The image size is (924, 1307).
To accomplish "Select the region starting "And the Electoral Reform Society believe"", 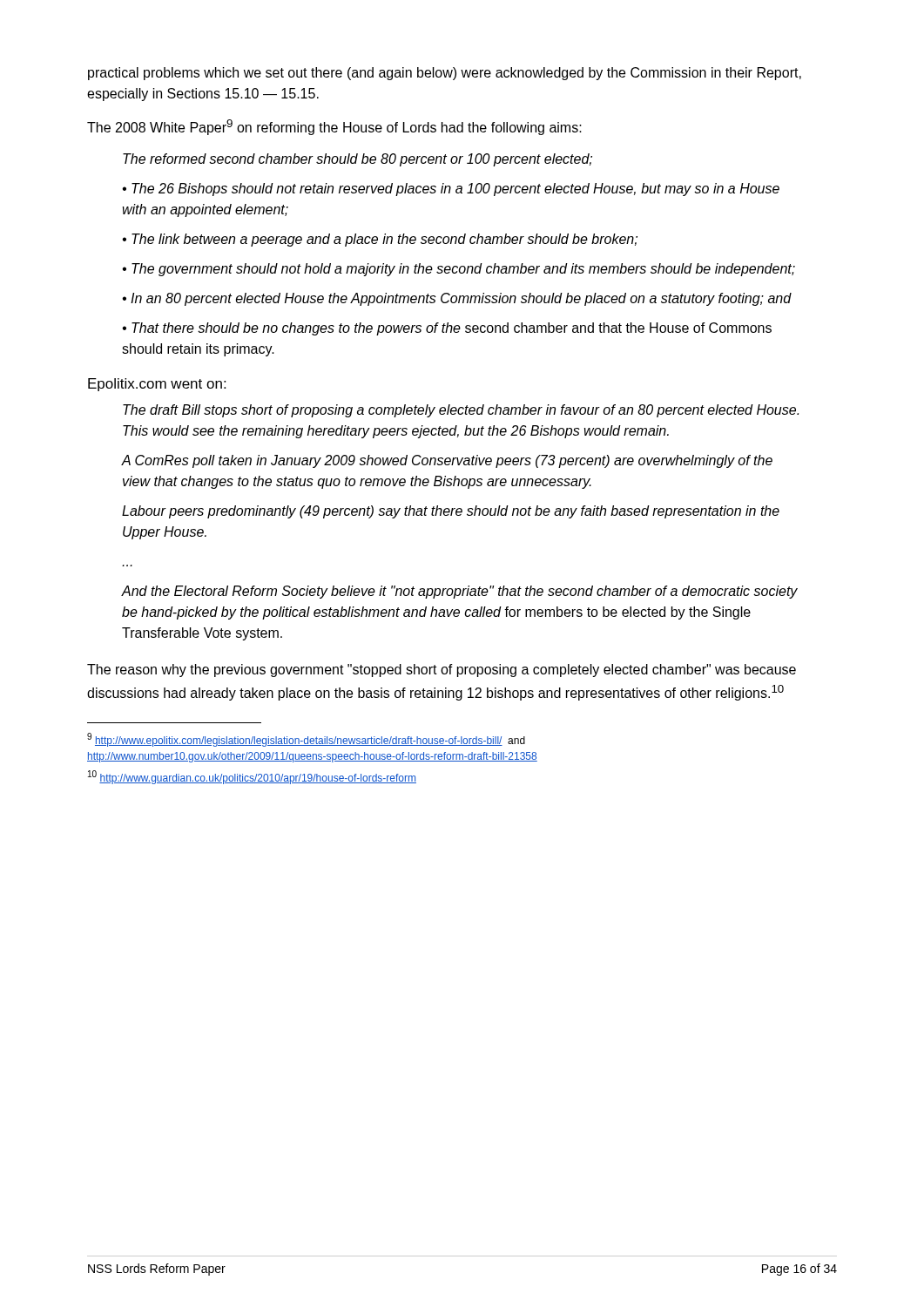I will [x=460, y=612].
